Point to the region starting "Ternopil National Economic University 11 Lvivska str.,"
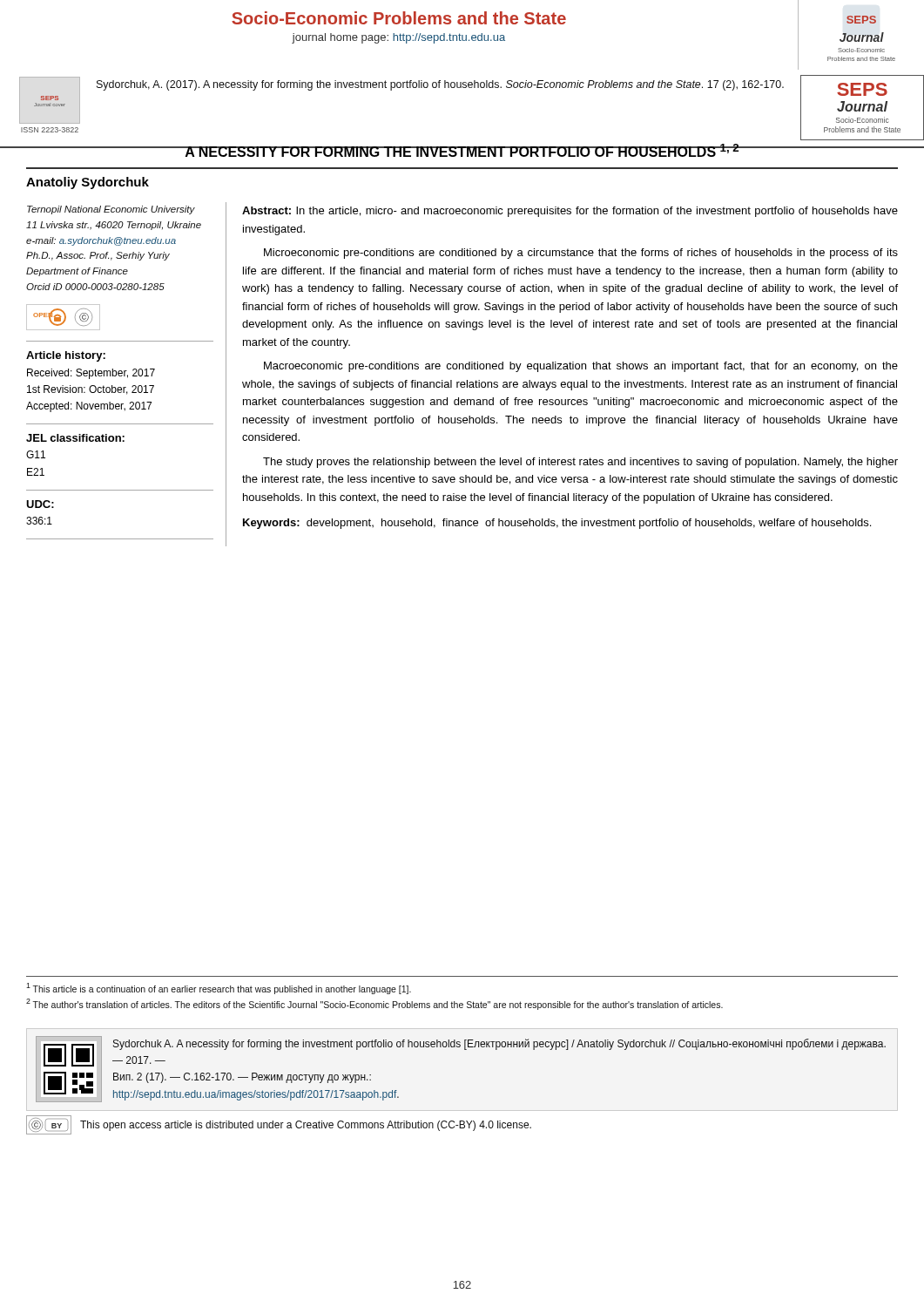Viewport: 924px width, 1307px height. point(114,248)
